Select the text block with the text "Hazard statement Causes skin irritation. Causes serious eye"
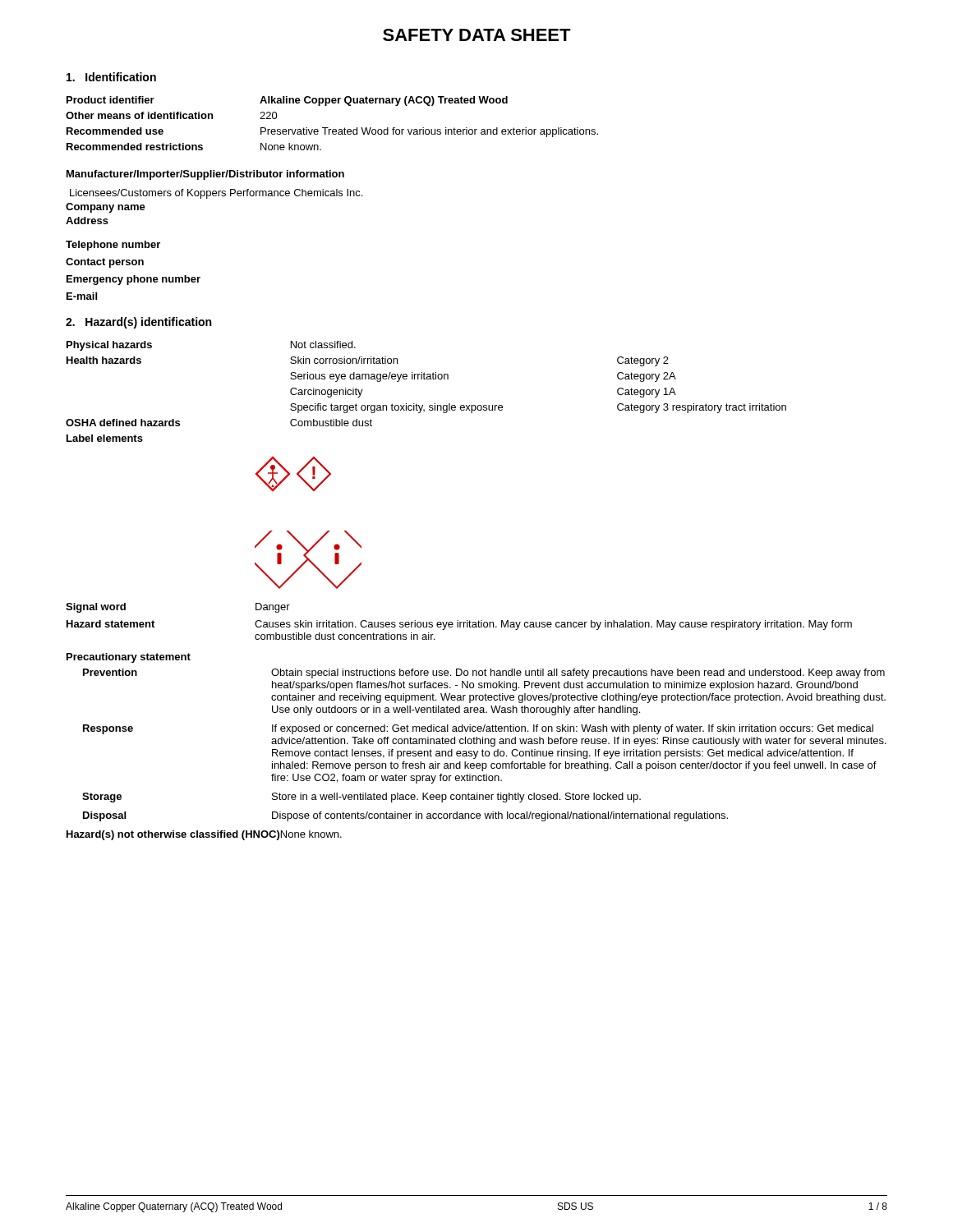The image size is (953, 1232). pos(476,630)
